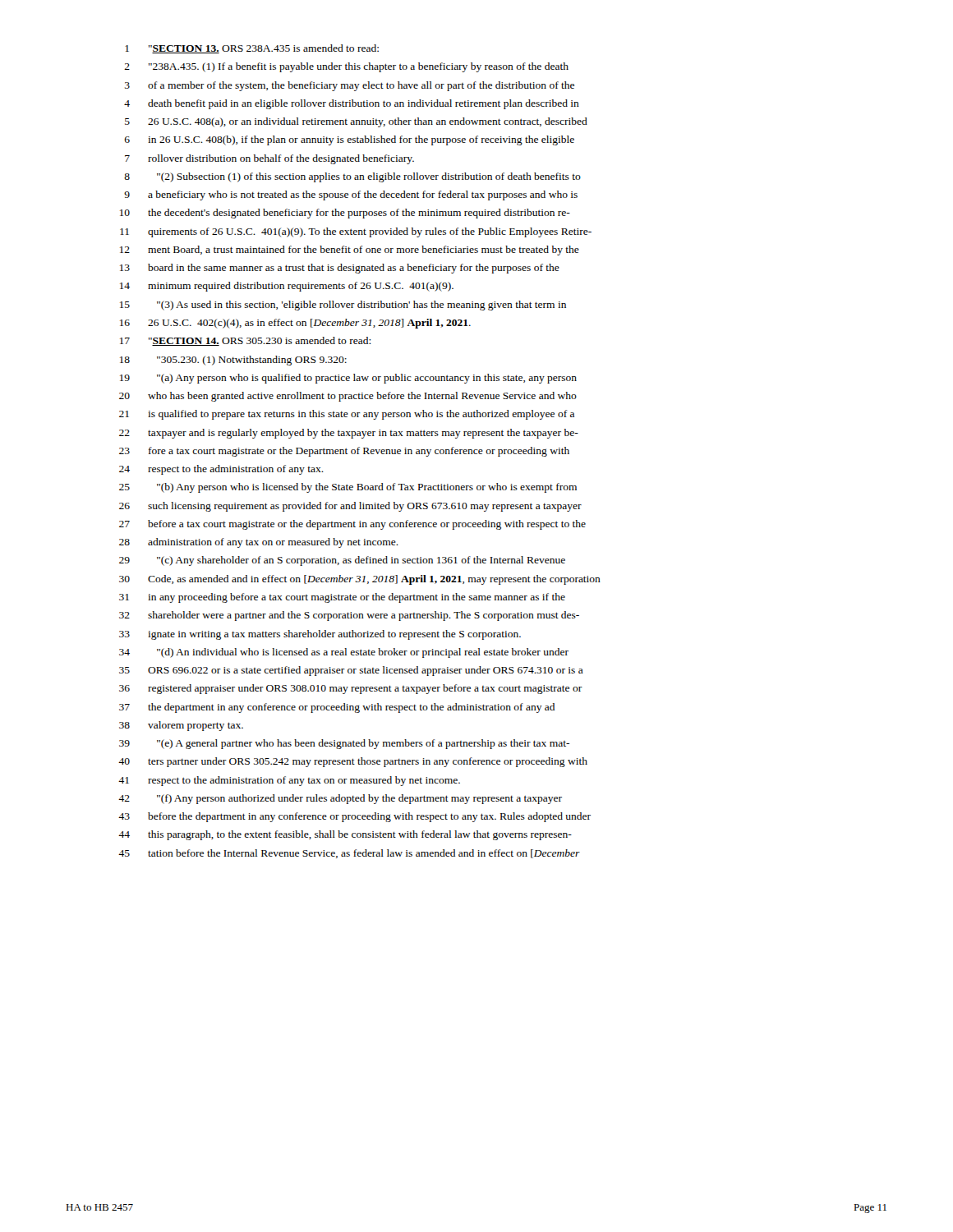Find the block on this page that starts "21 is qualified to prepare tax returns in"

[493, 414]
